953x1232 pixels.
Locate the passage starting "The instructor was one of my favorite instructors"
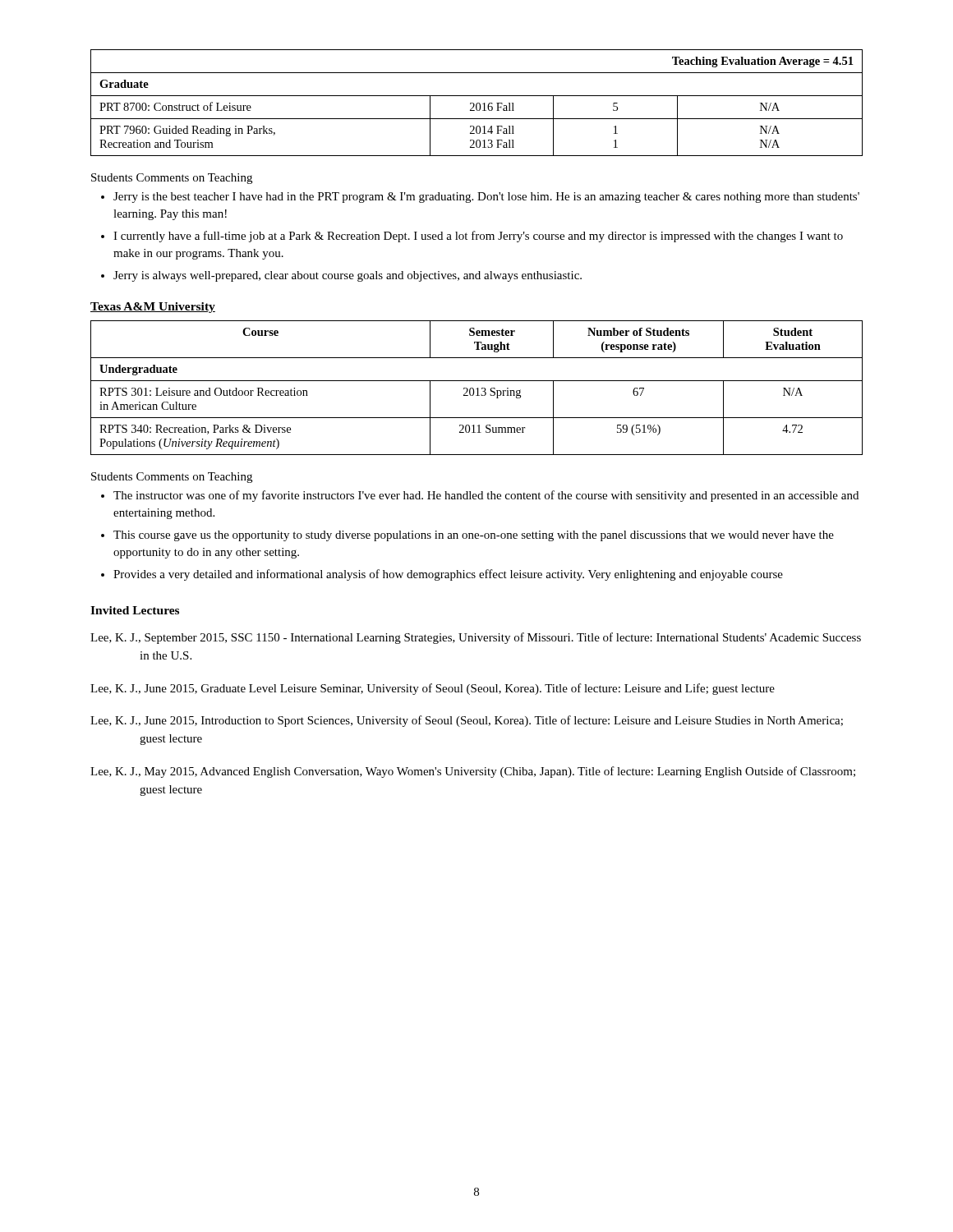pos(476,504)
